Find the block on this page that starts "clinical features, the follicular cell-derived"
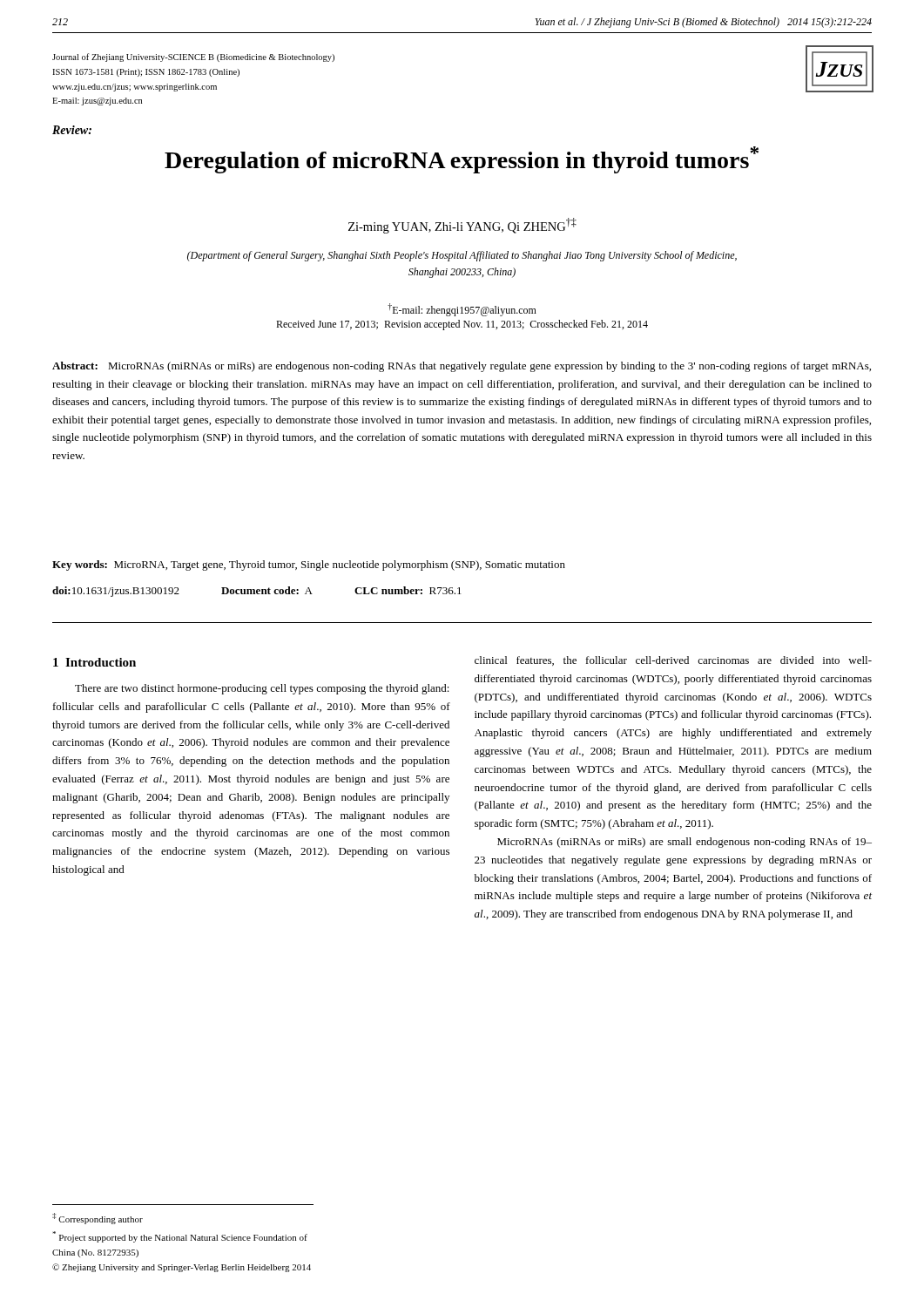The height and width of the screenshot is (1307, 924). tap(673, 742)
